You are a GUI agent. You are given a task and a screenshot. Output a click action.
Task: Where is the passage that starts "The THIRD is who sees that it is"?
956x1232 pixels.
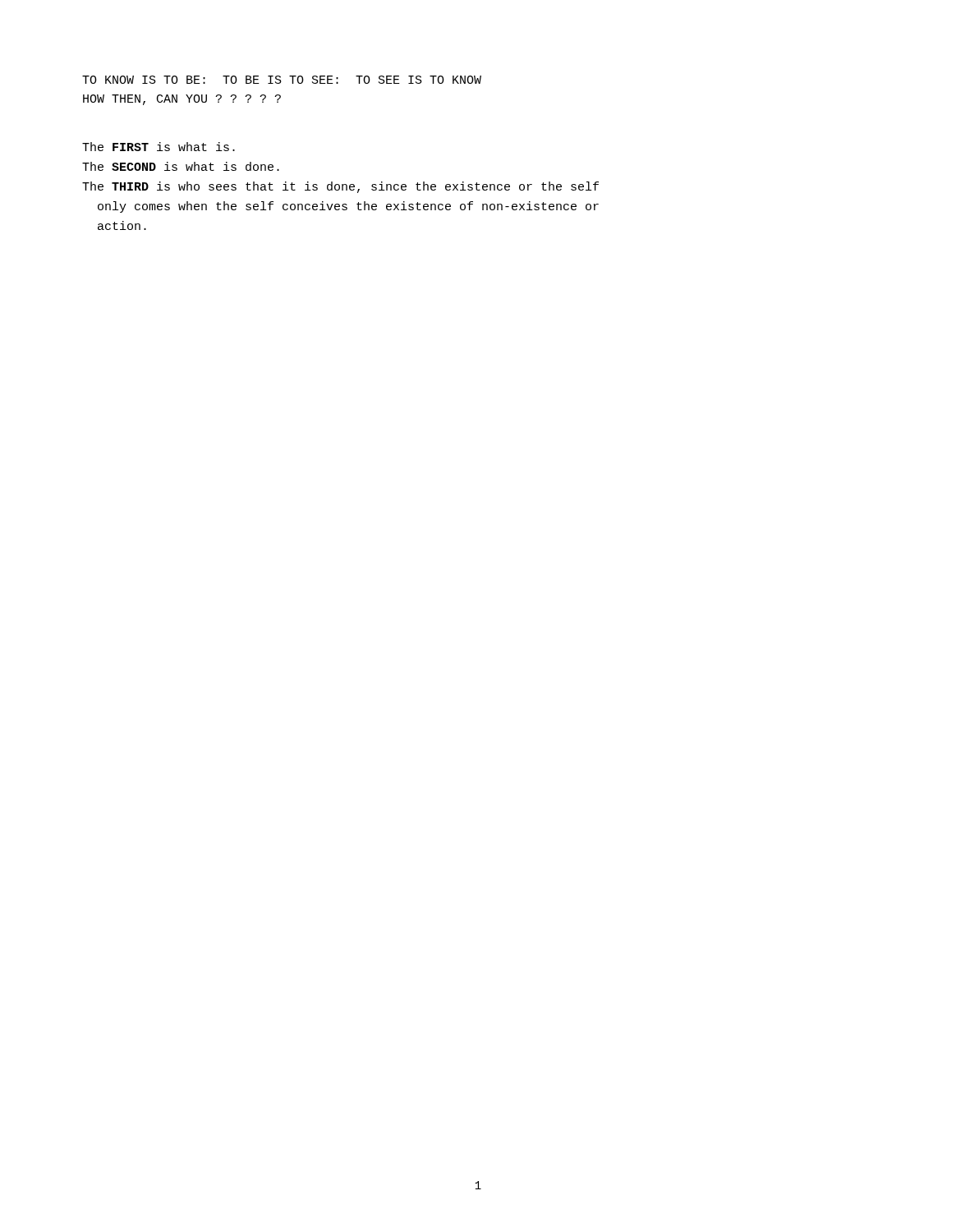point(341,207)
